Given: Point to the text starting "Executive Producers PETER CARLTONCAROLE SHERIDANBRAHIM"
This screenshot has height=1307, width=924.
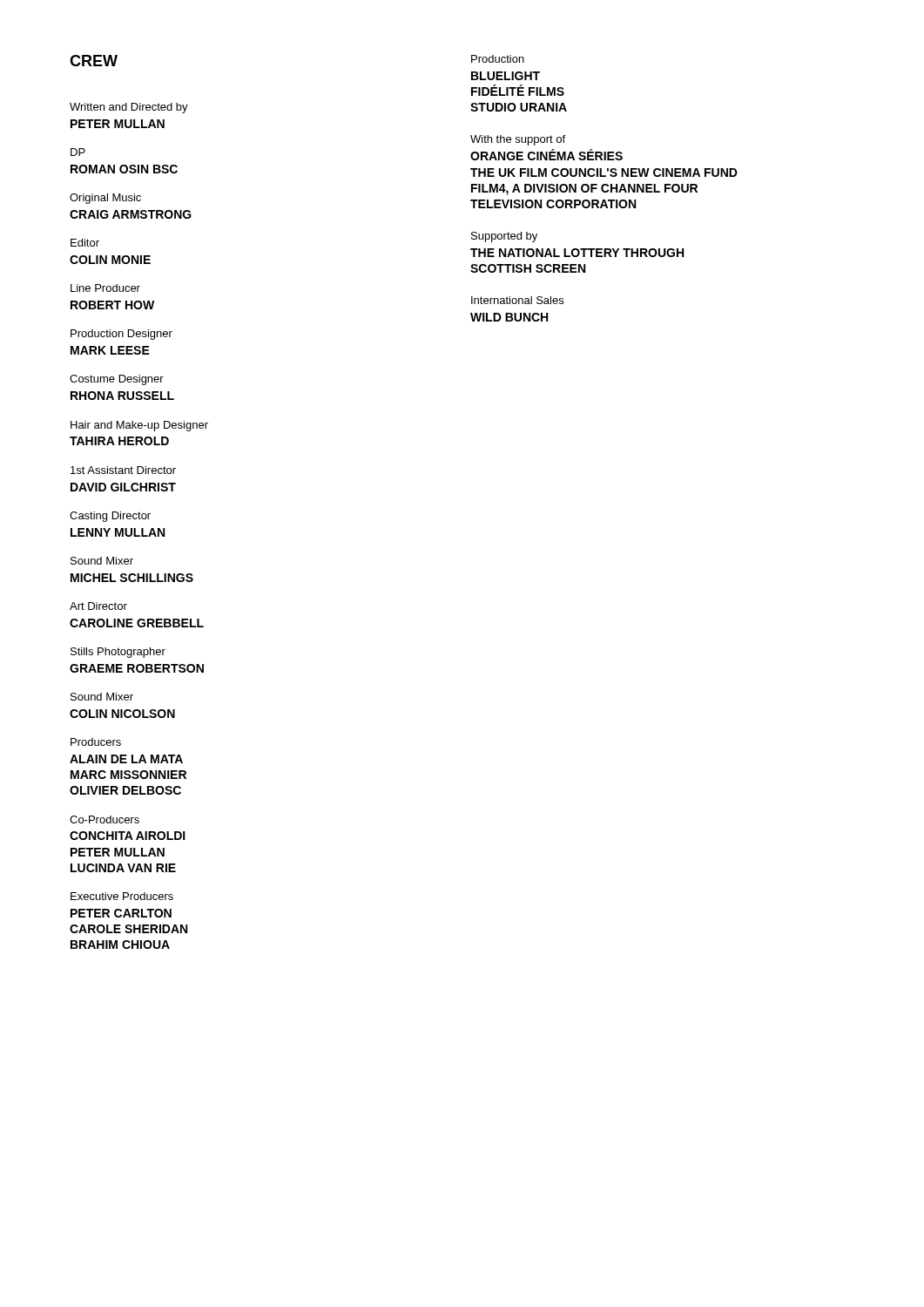Looking at the screenshot, I should point(122,896).
